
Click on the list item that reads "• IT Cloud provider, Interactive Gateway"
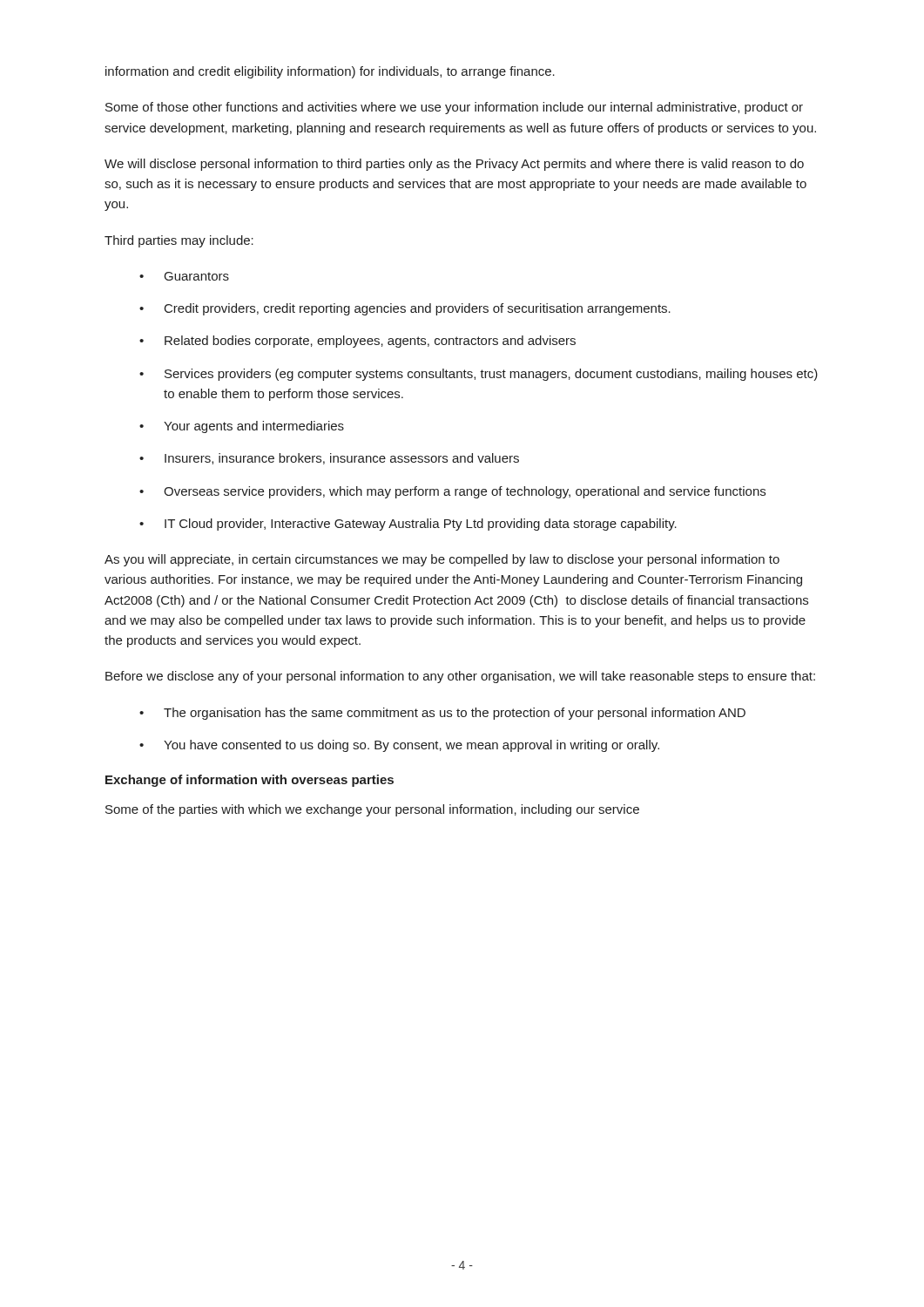click(479, 523)
